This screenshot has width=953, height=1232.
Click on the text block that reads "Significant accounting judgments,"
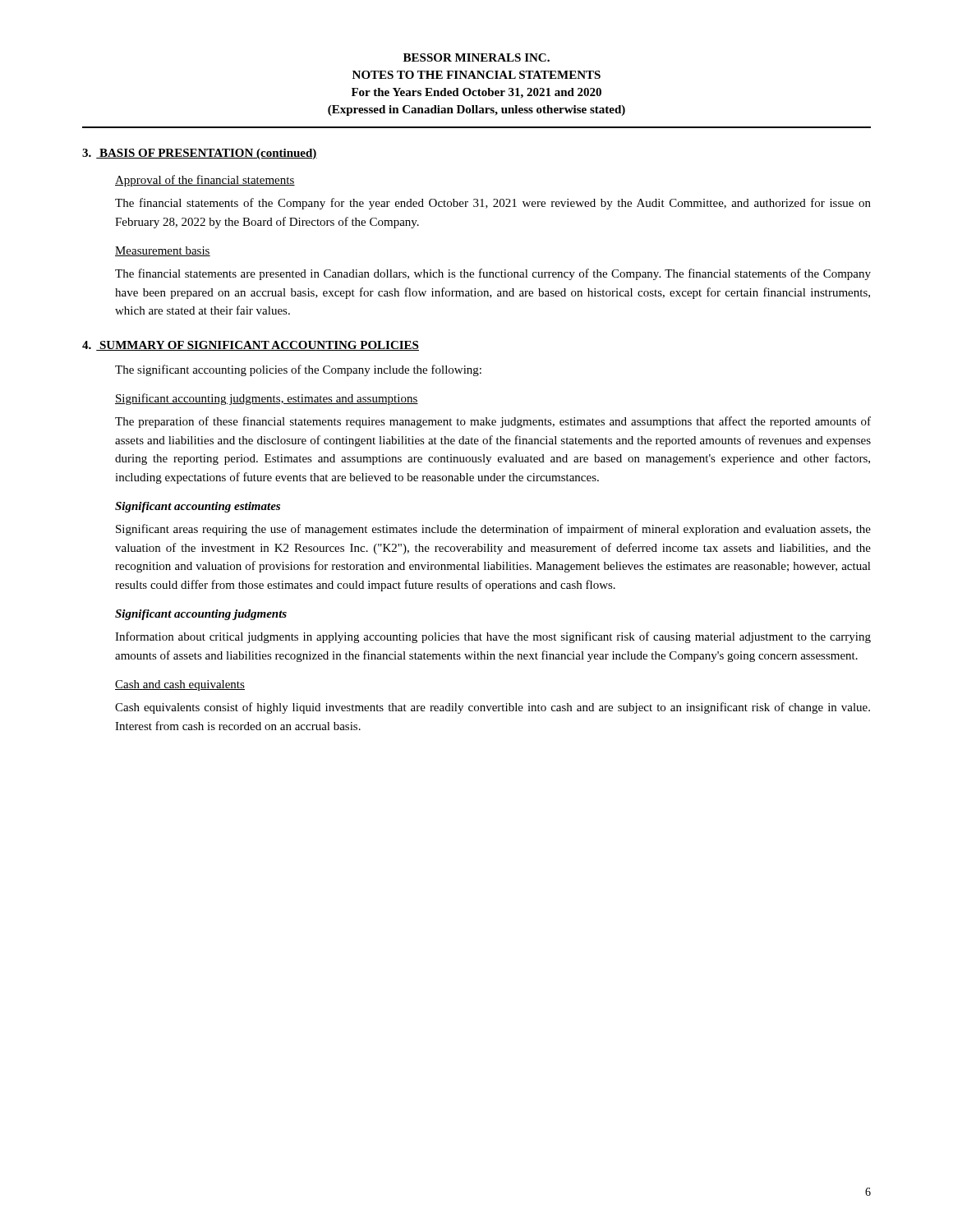coord(266,398)
